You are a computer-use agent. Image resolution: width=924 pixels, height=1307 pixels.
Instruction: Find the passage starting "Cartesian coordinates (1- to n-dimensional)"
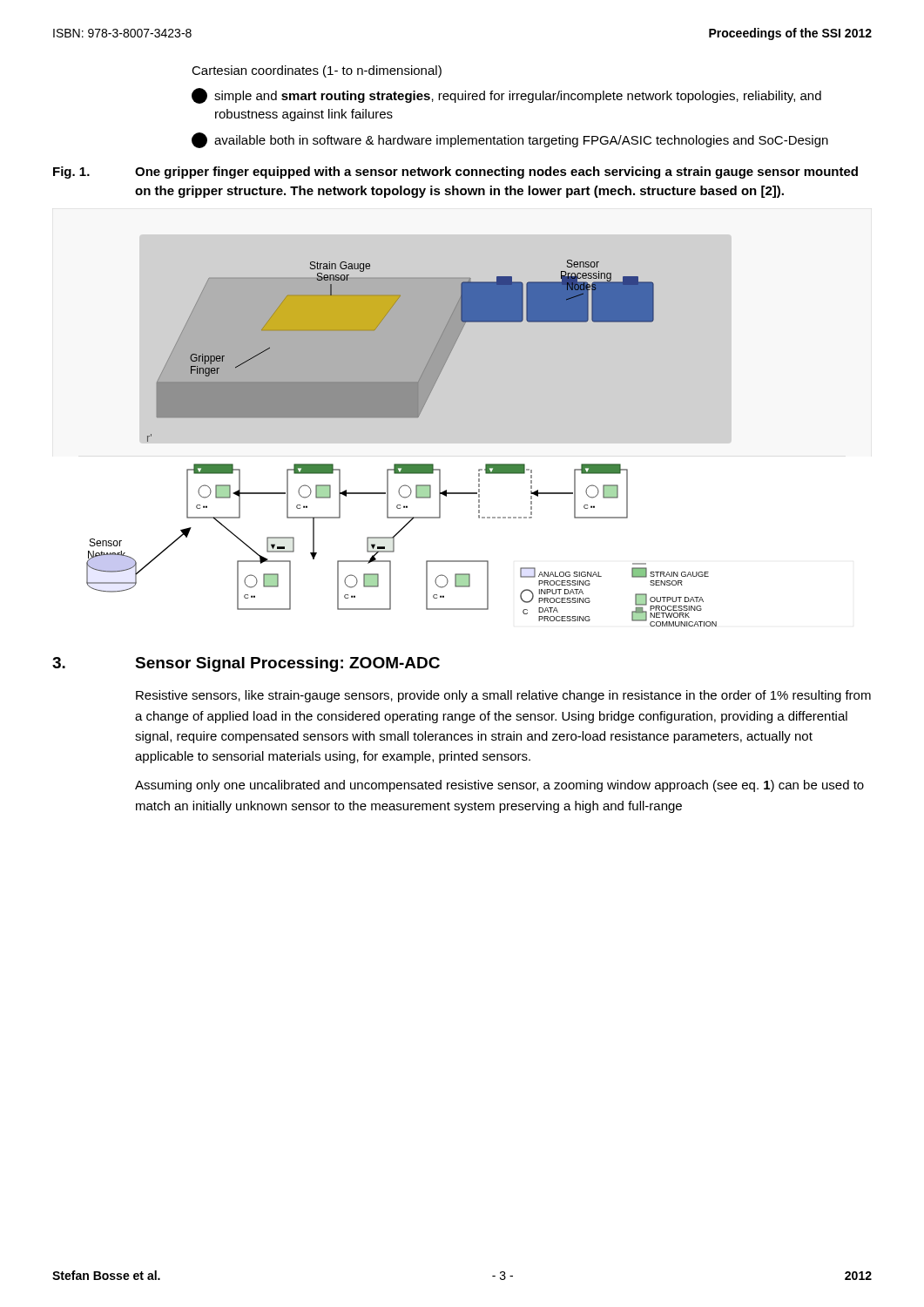(317, 70)
